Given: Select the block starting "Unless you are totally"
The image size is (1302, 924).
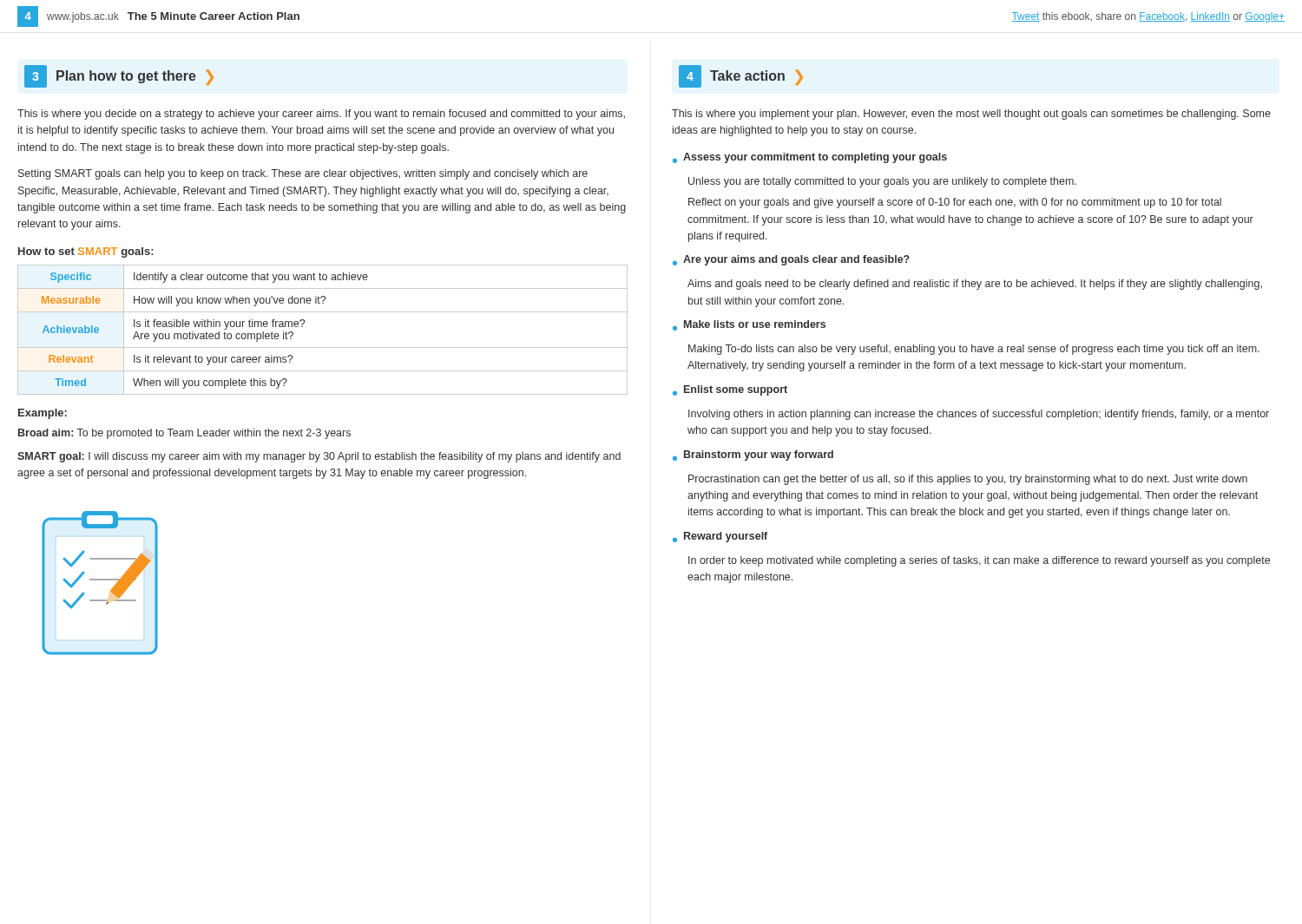Looking at the screenshot, I should (882, 181).
